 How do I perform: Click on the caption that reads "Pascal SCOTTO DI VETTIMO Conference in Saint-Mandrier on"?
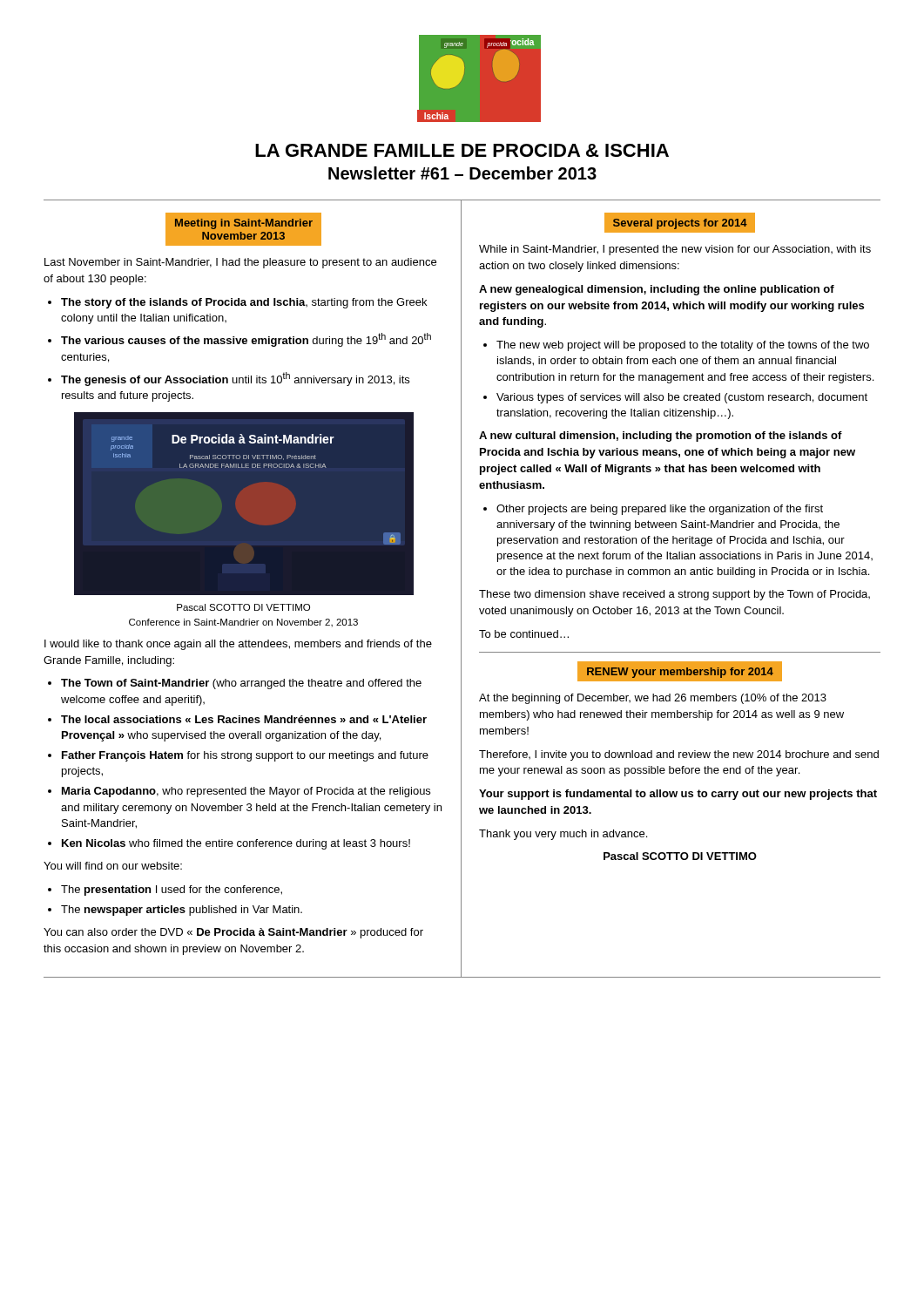coord(243,615)
